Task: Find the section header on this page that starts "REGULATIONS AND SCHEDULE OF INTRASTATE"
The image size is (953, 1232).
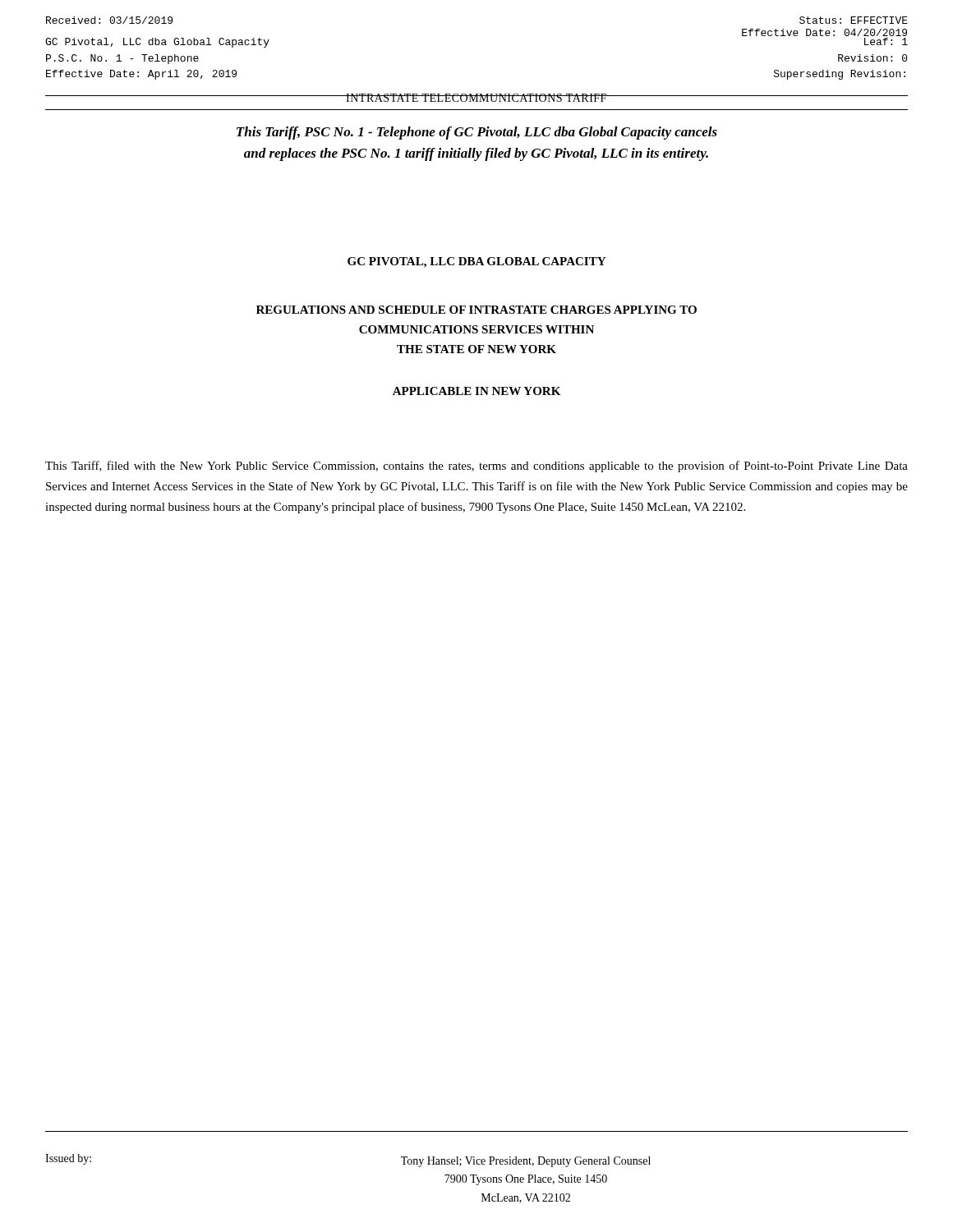Action: tap(476, 329)
